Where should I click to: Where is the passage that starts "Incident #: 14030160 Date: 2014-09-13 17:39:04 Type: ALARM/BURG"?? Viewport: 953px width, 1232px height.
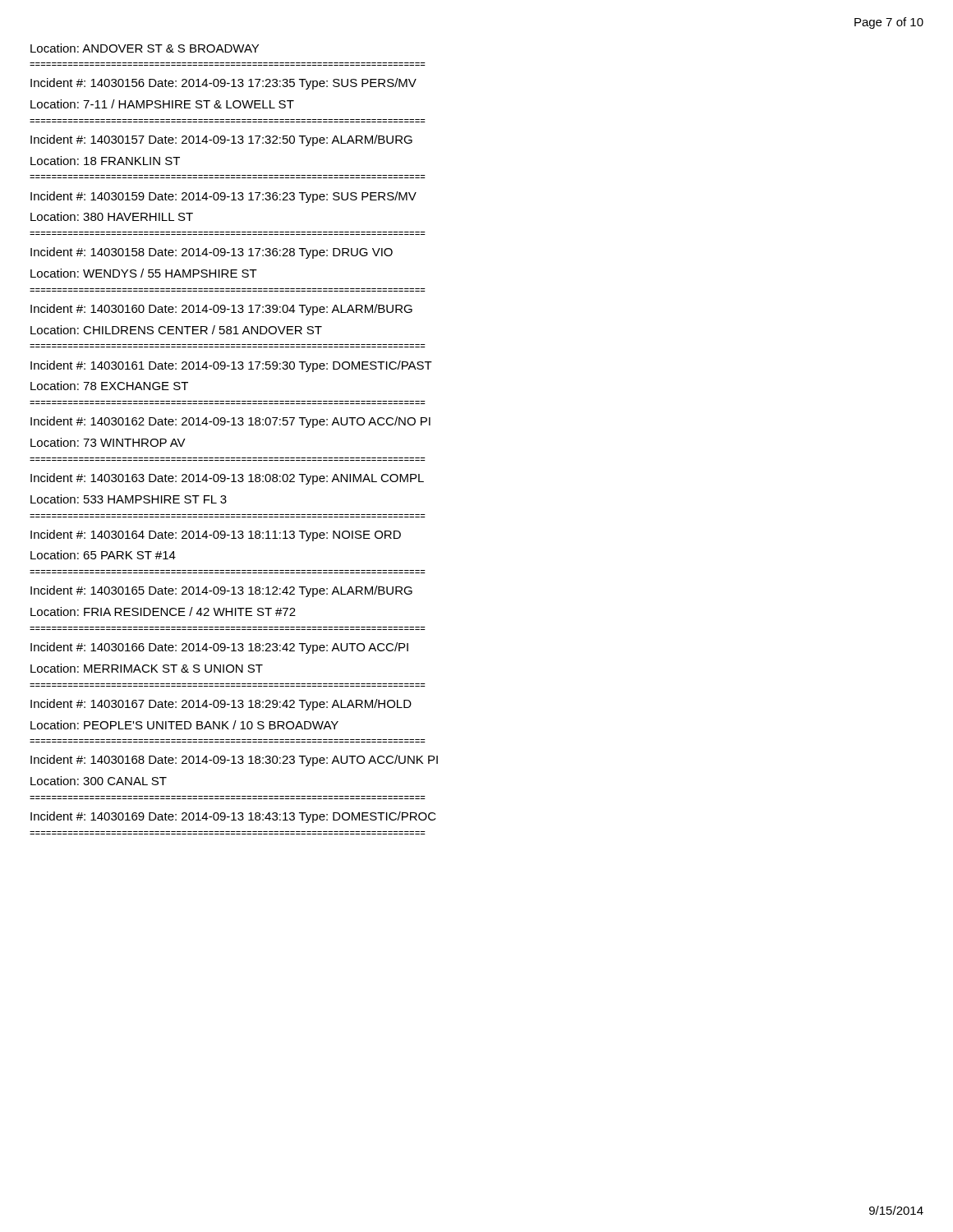click(x=221, y=310)
